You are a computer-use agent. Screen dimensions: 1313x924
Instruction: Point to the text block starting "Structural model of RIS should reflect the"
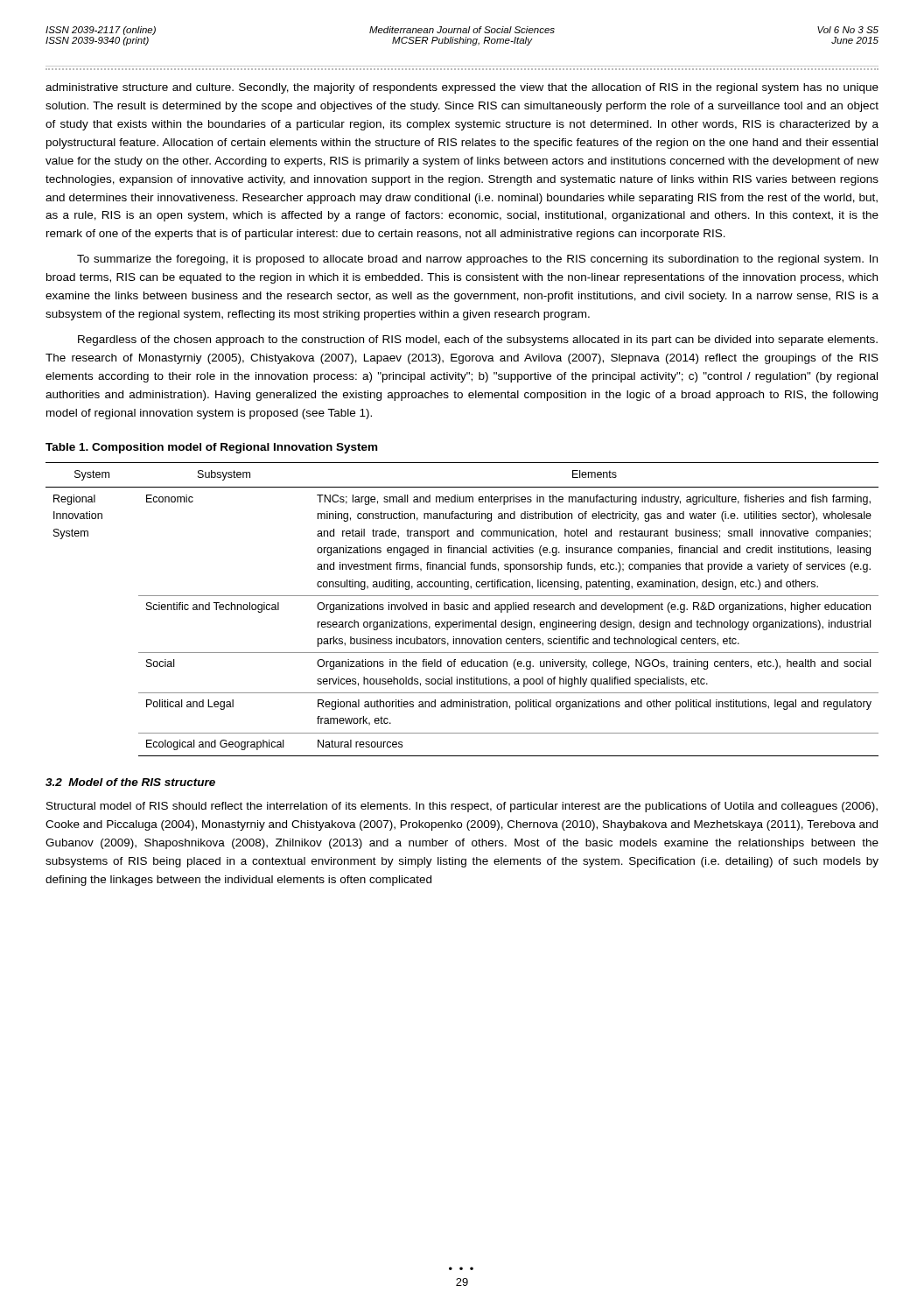tap(462, 843)
